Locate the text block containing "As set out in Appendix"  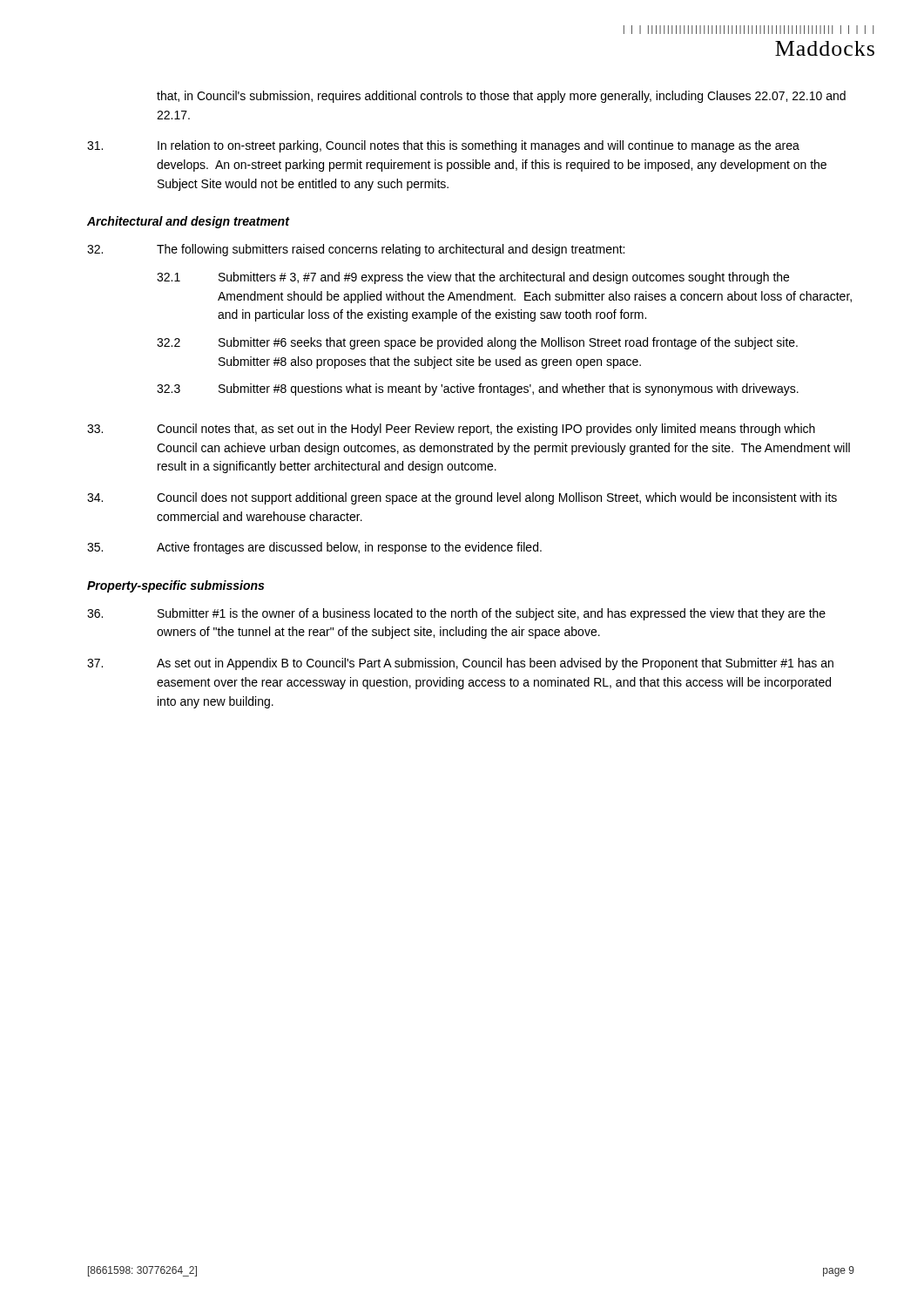point(471,683)
